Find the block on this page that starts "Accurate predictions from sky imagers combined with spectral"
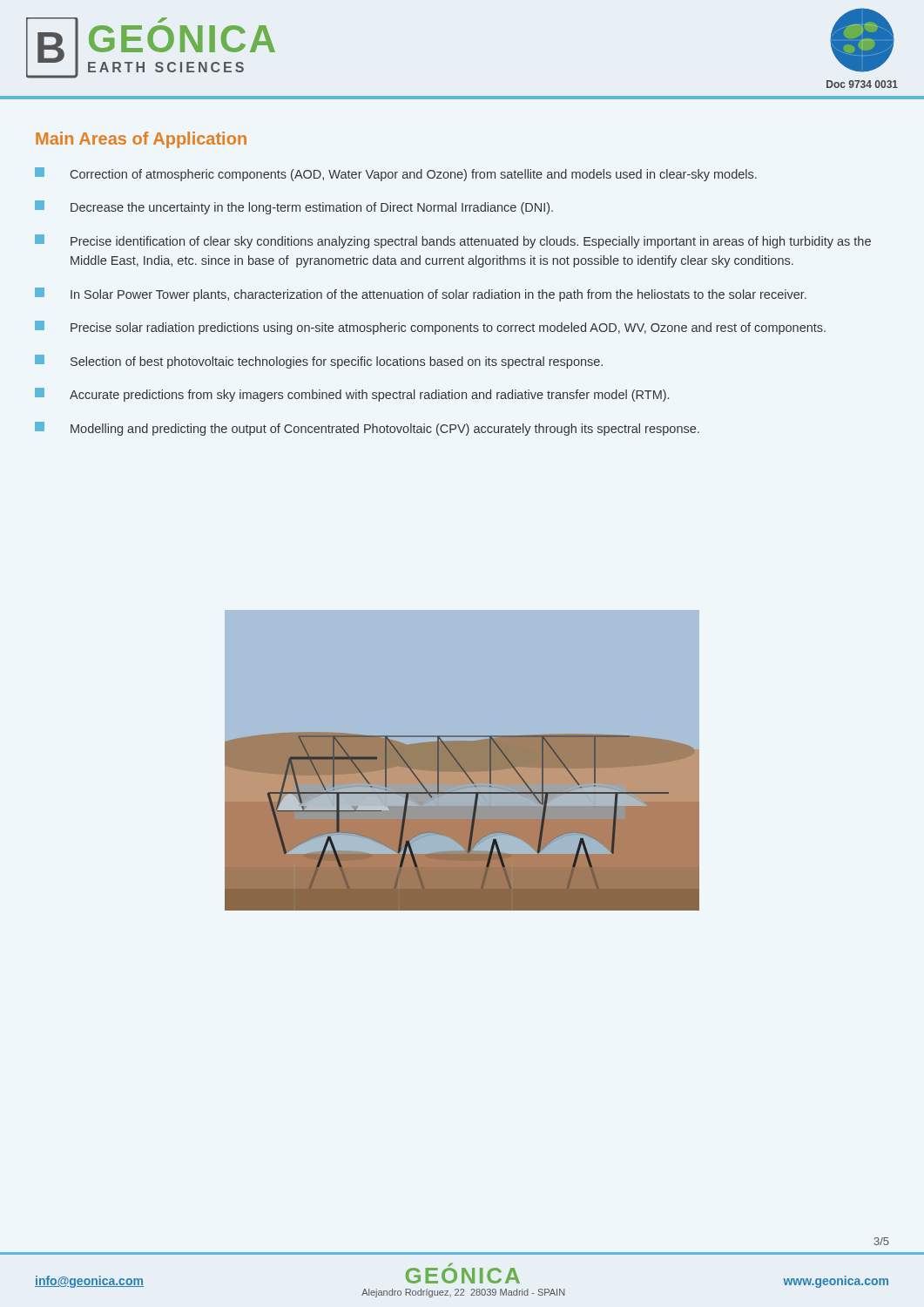The image size is (924, 1307). (462, 395)
